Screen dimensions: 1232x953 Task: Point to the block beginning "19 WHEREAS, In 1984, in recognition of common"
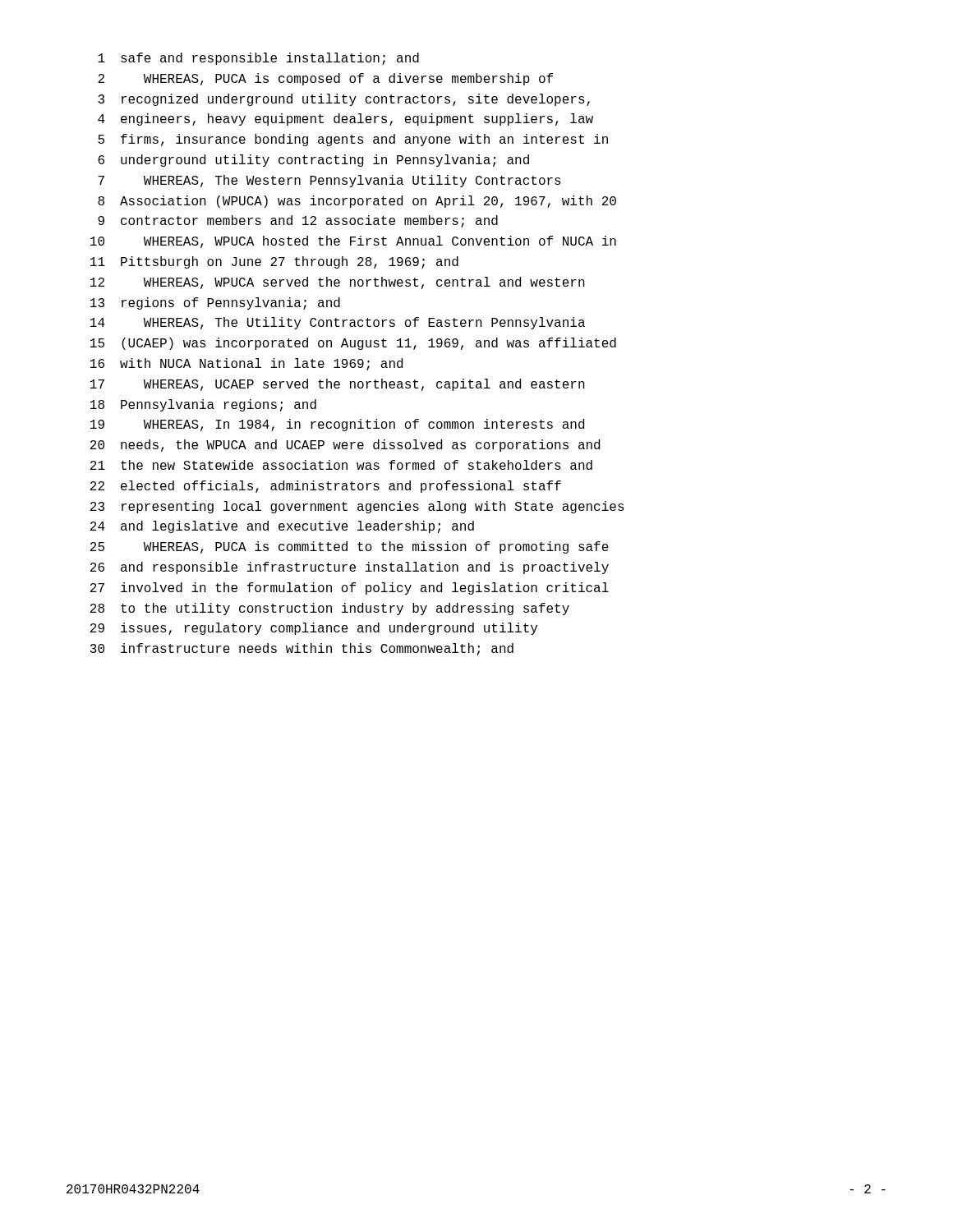point(326,426)
